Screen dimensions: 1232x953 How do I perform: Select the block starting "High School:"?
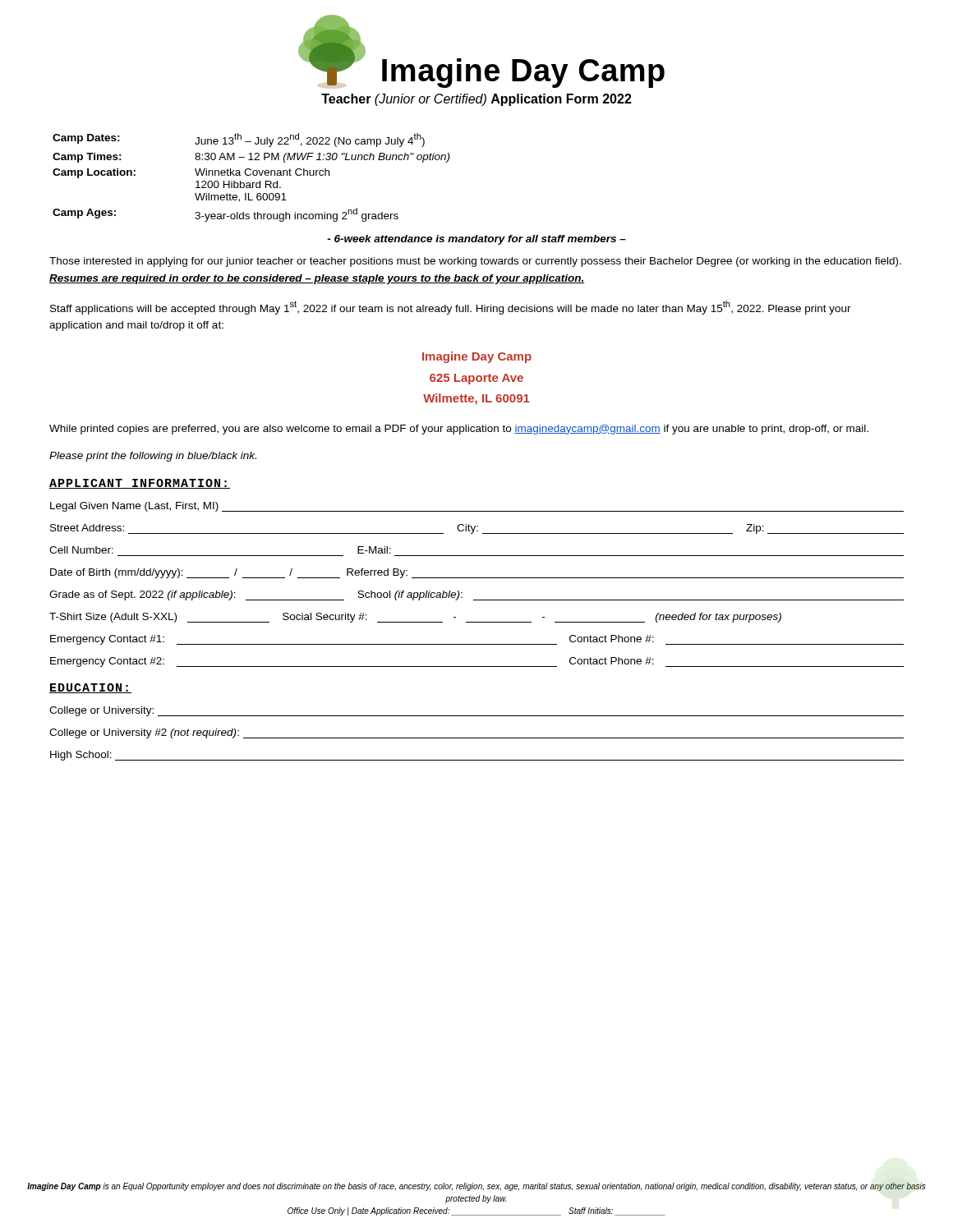click(476, 753)
